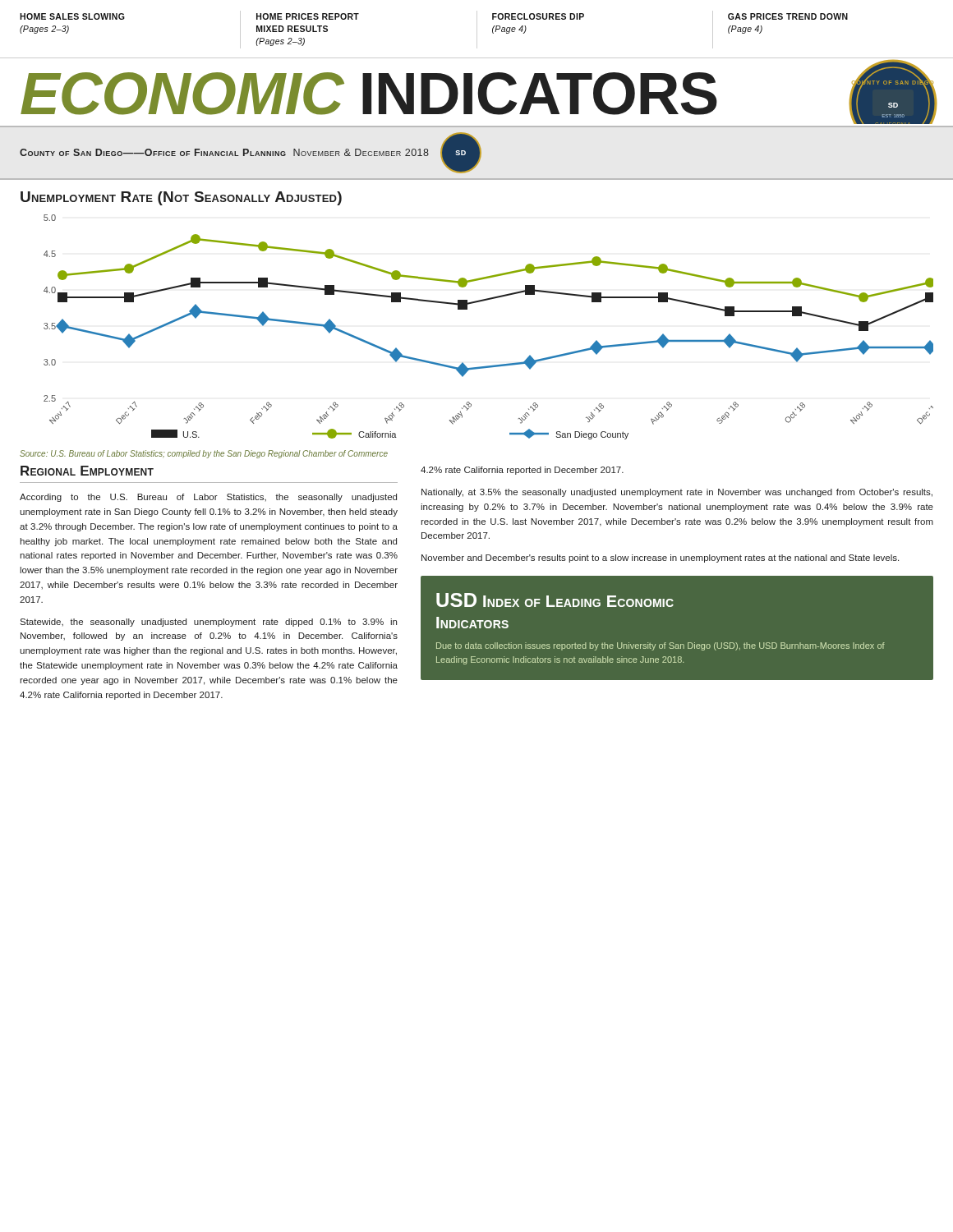Image resolution: width=953 pixels, height=1232 pixels.
Task: Find the line chart
Action: pos(476,329)
